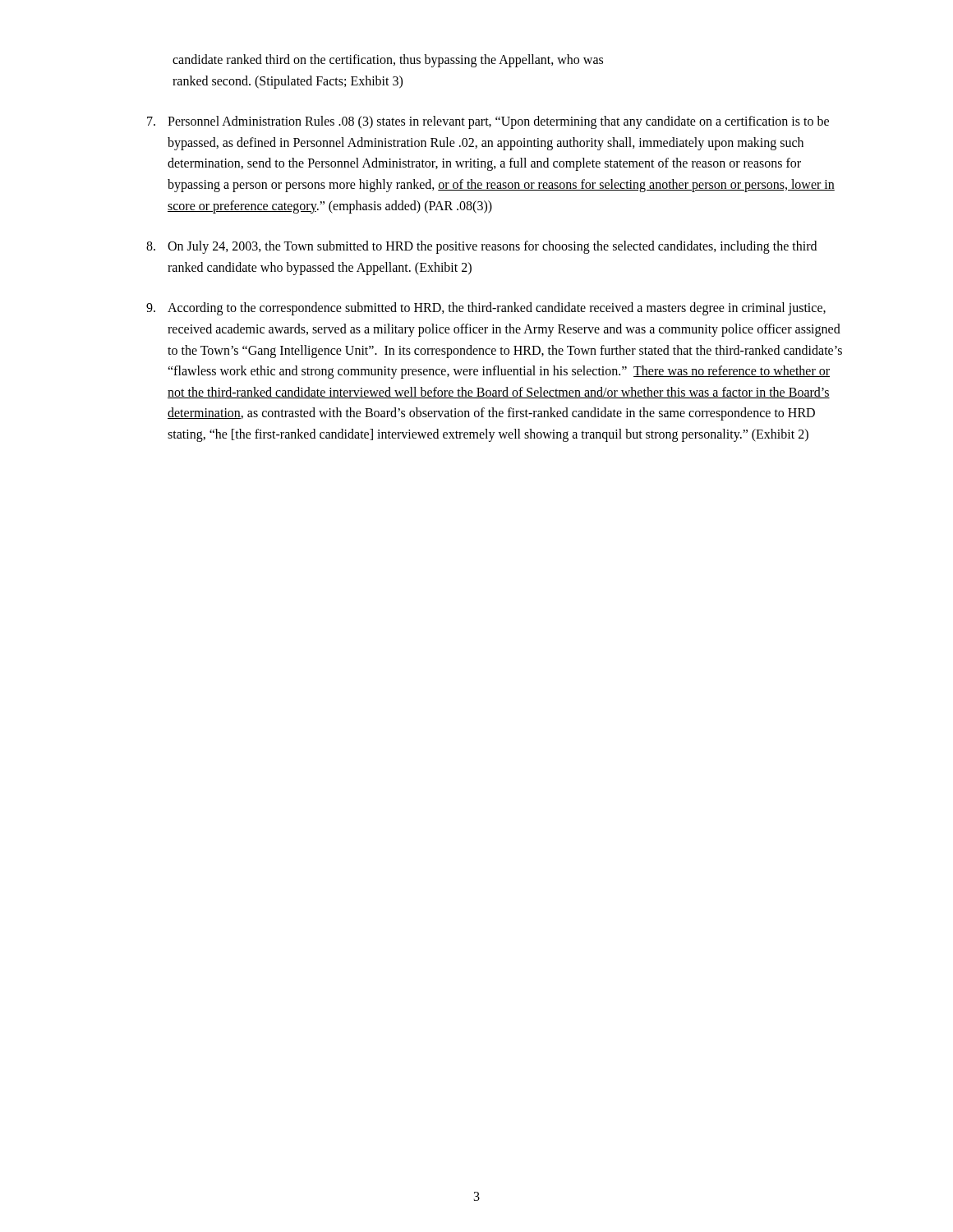Click on the element starting "8. On July 24, 2003, the Town"
This screenshot has height=1232, width=953.
coord(485,257)
